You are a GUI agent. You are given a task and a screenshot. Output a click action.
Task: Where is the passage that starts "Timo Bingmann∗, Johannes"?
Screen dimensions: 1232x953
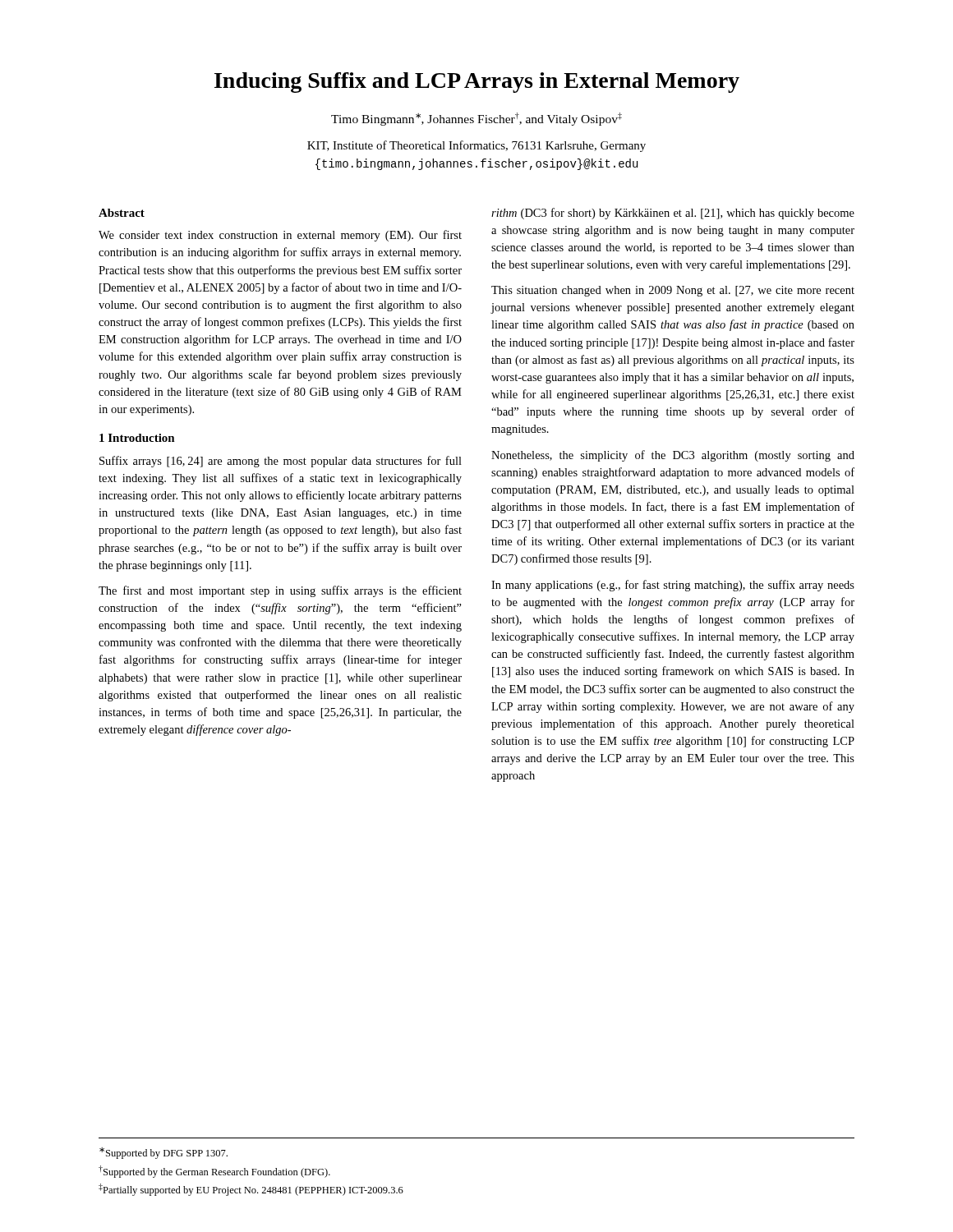click(476, 119)
